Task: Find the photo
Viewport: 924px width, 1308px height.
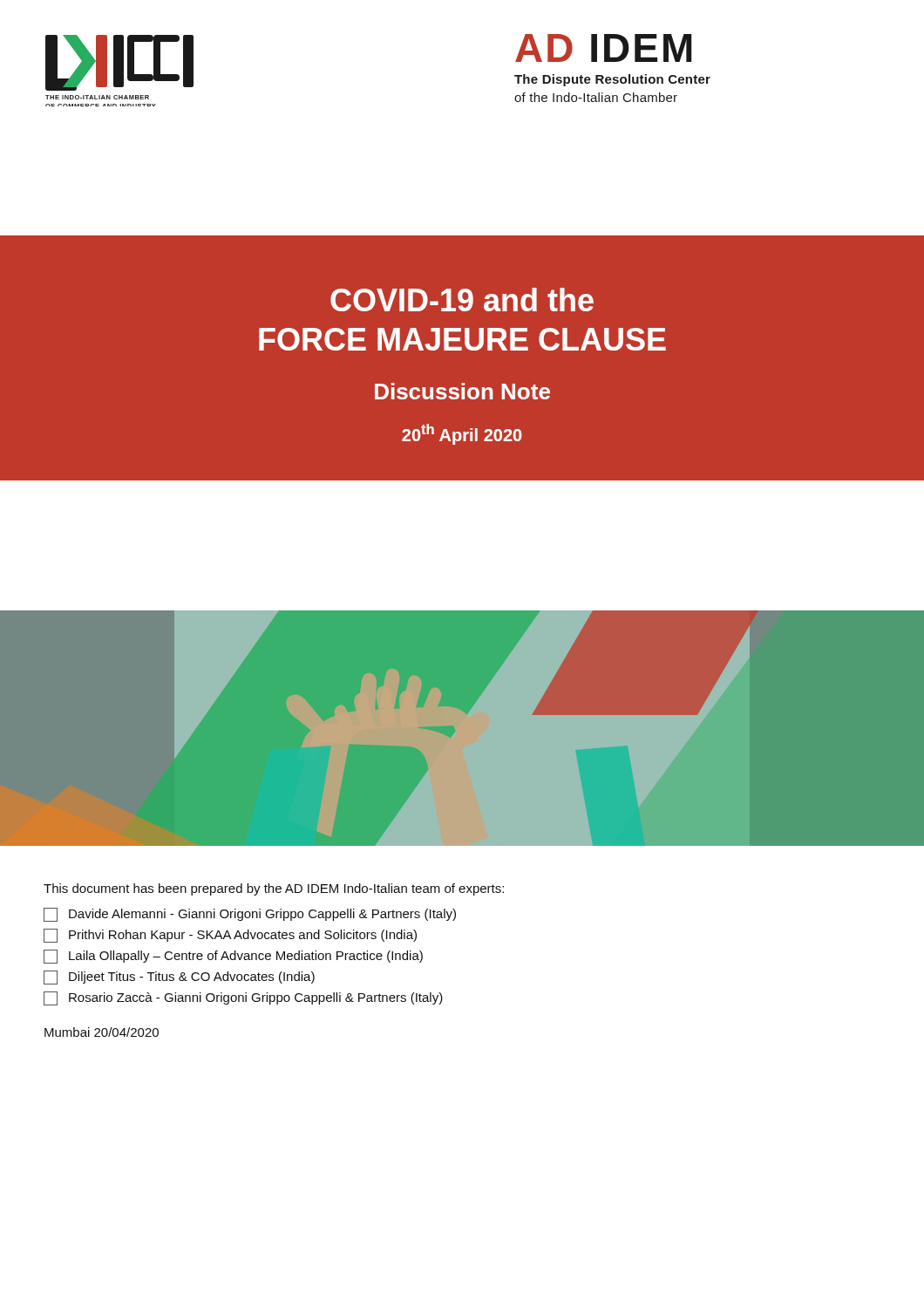Action: point(462,728)
